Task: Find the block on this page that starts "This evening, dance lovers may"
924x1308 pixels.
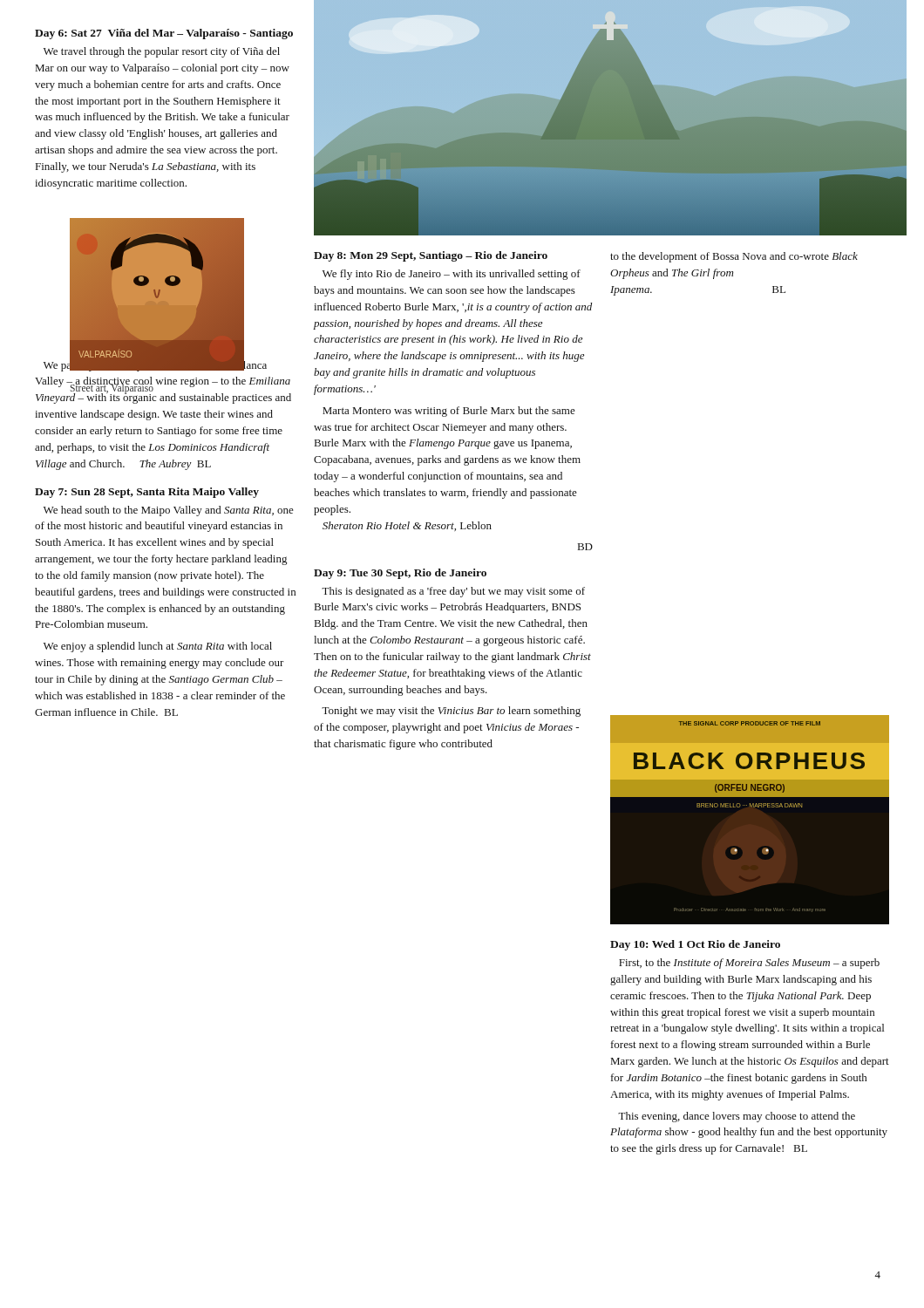Action: (x=749, y=1132)
